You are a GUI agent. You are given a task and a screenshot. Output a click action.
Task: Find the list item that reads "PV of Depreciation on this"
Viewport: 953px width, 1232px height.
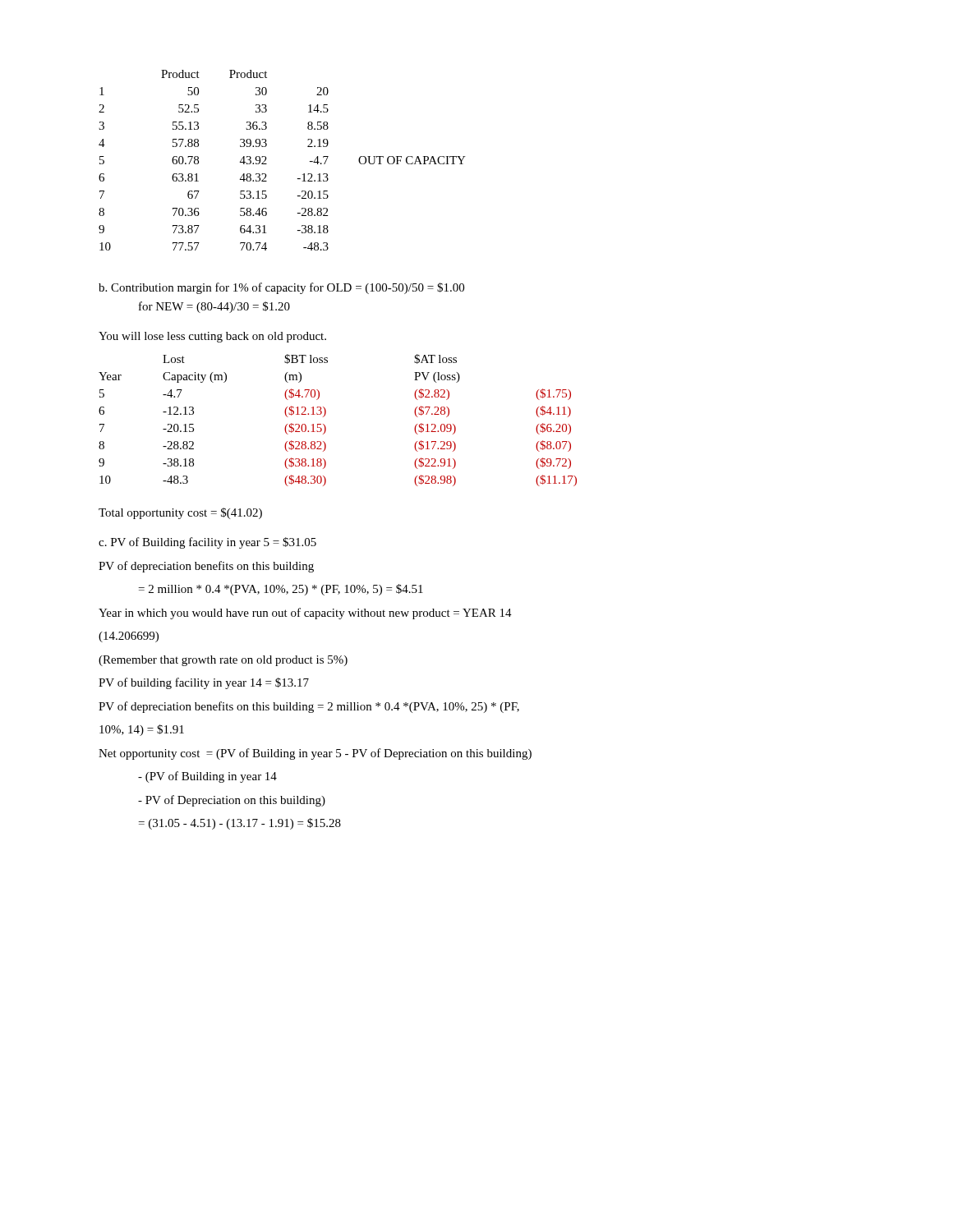point(232,800)
